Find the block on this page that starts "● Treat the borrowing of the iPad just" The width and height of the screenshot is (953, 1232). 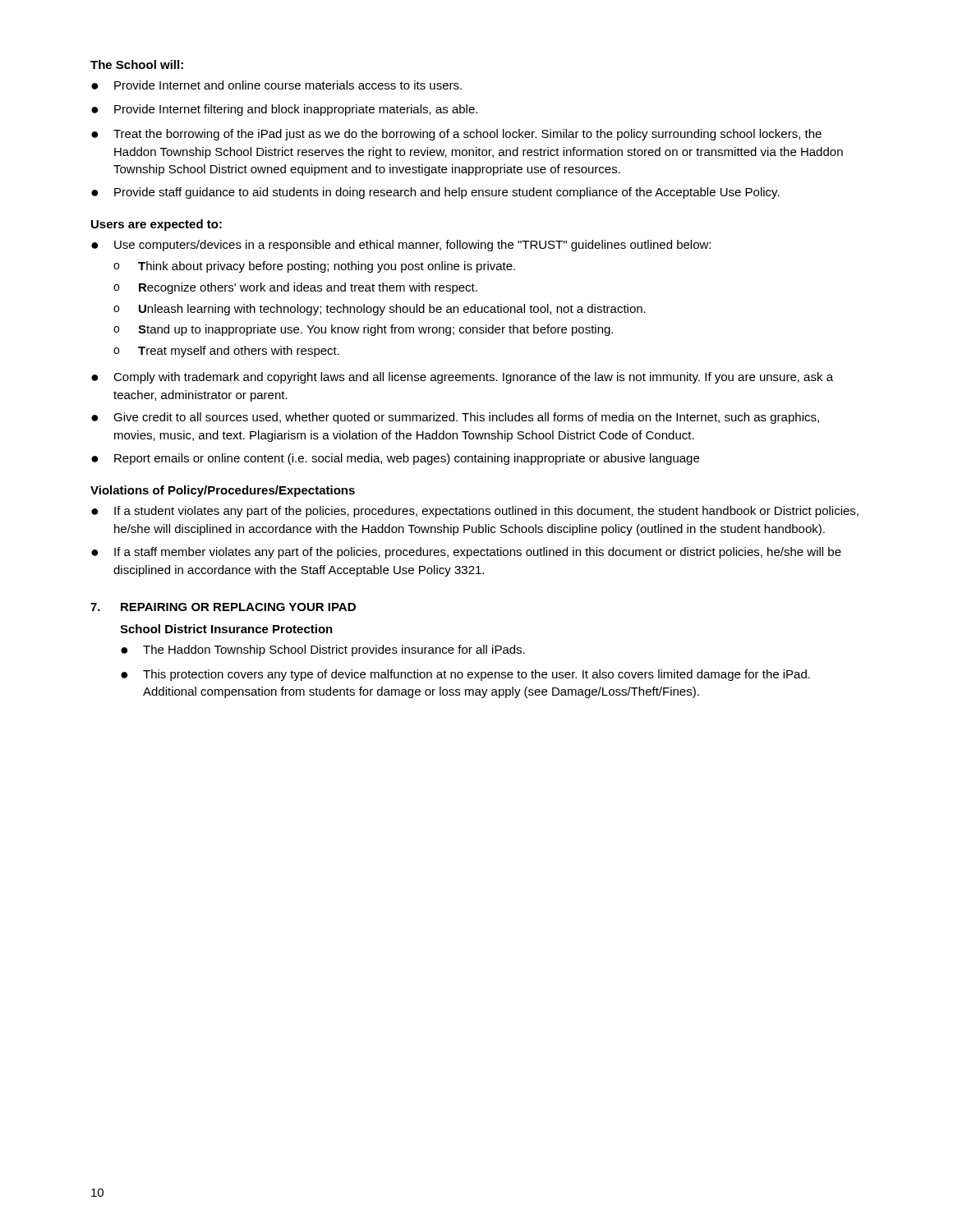coord(476,151)
